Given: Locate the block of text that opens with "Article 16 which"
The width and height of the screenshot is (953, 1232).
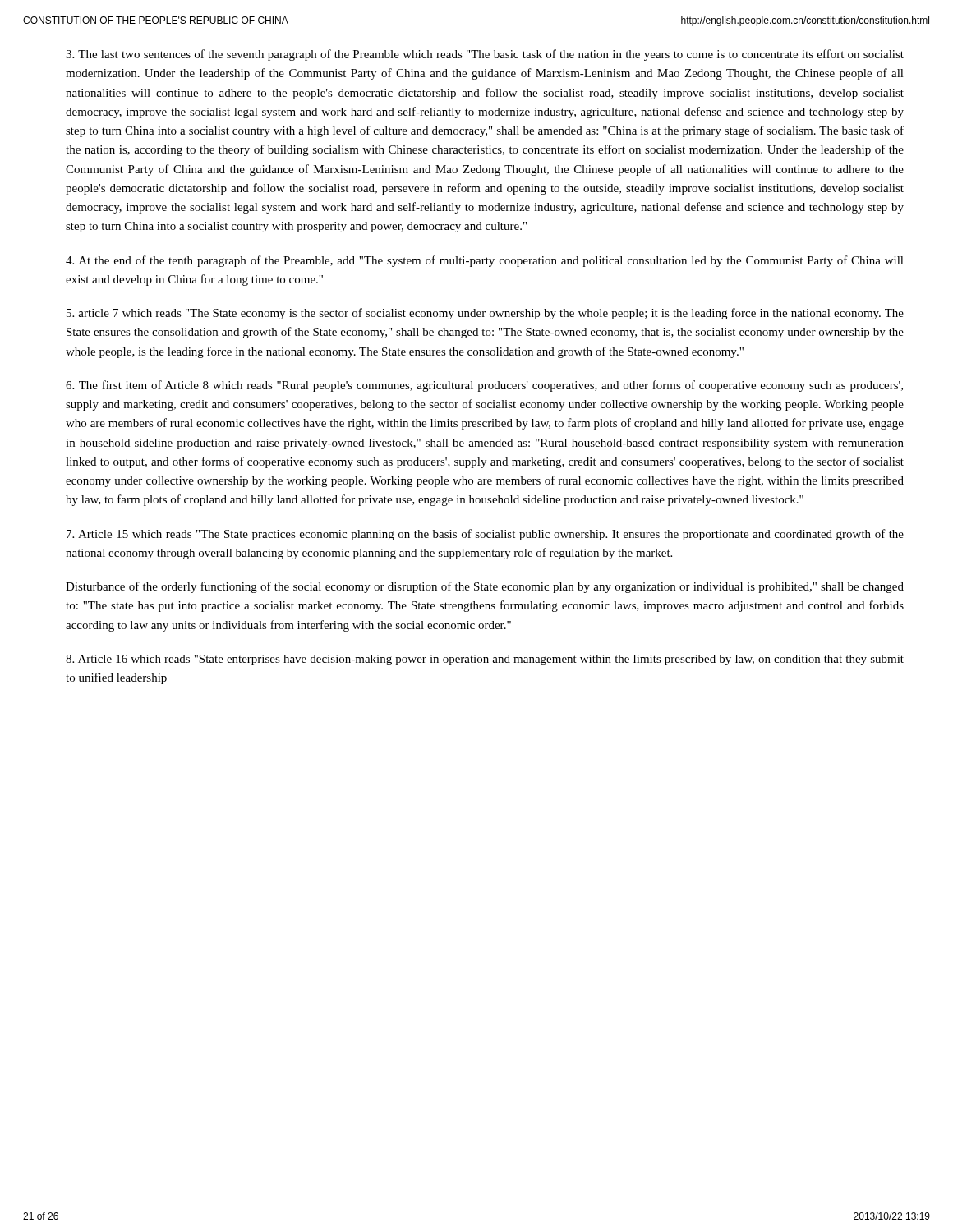Looking at the screenshot, I should click(485, 668).
